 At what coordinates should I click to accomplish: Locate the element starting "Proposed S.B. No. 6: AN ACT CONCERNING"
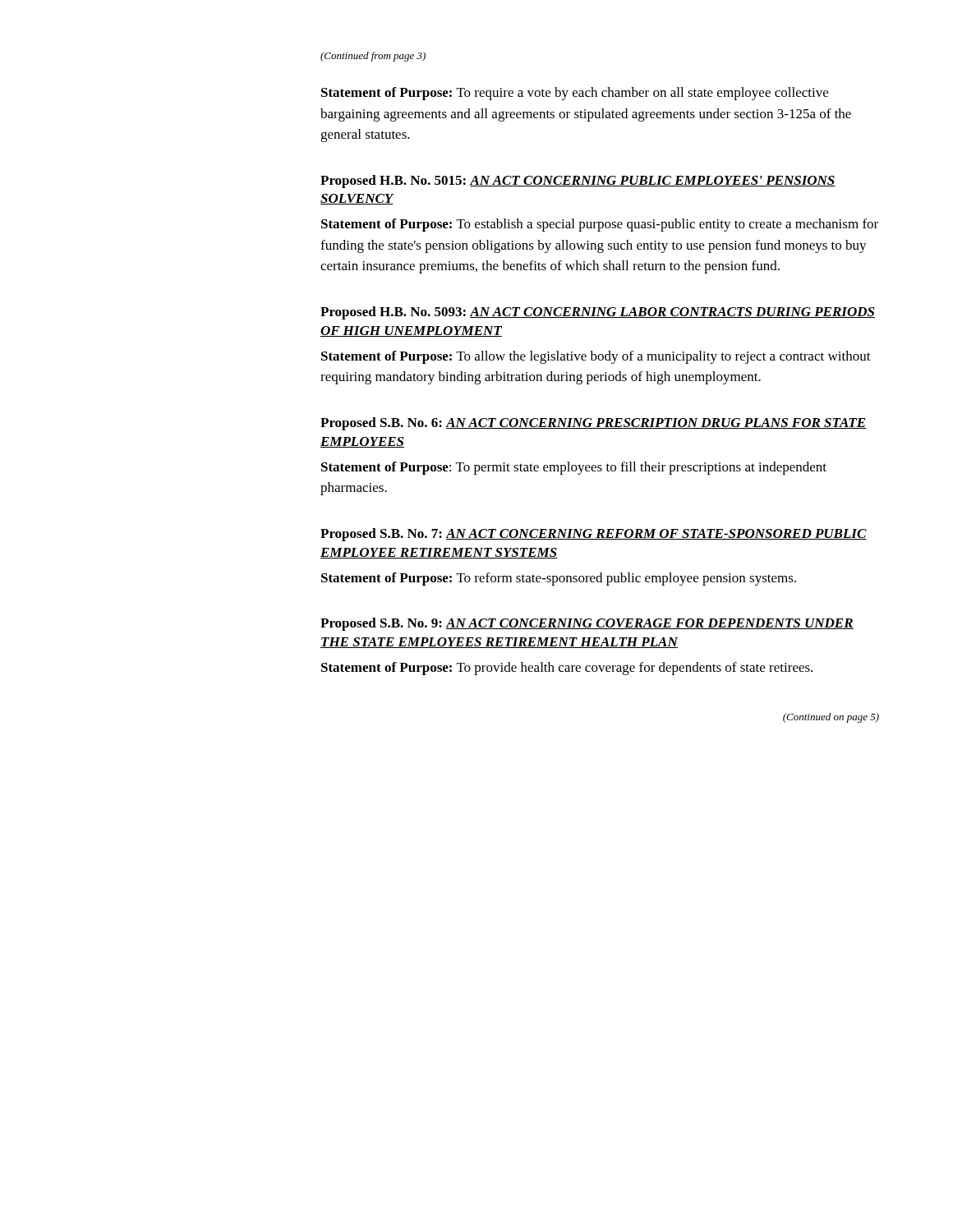600,456
